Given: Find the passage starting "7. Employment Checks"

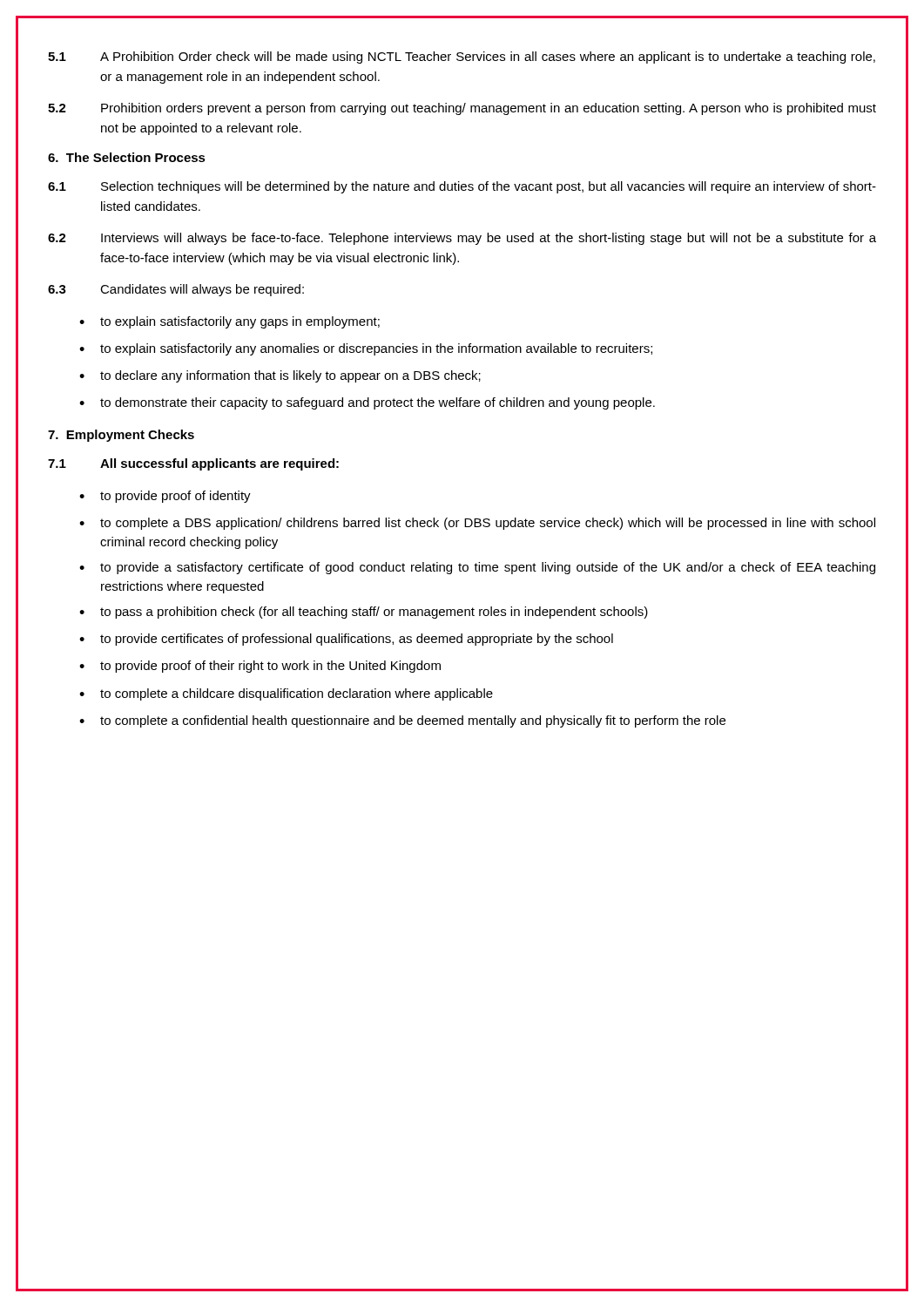Looking at the screenshot, I should [121, 435].
